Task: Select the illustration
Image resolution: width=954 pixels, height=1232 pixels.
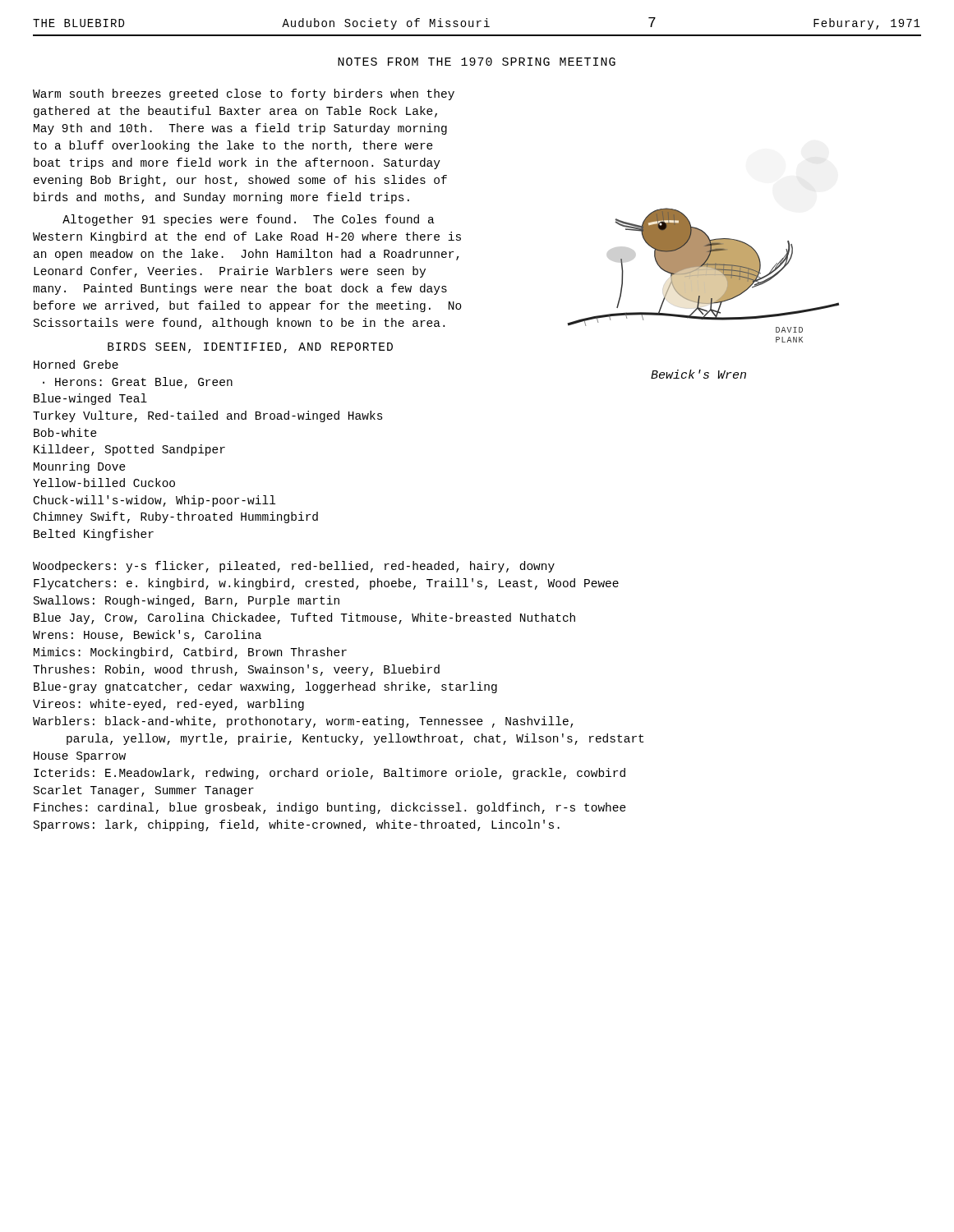Action: pos(699,226)
